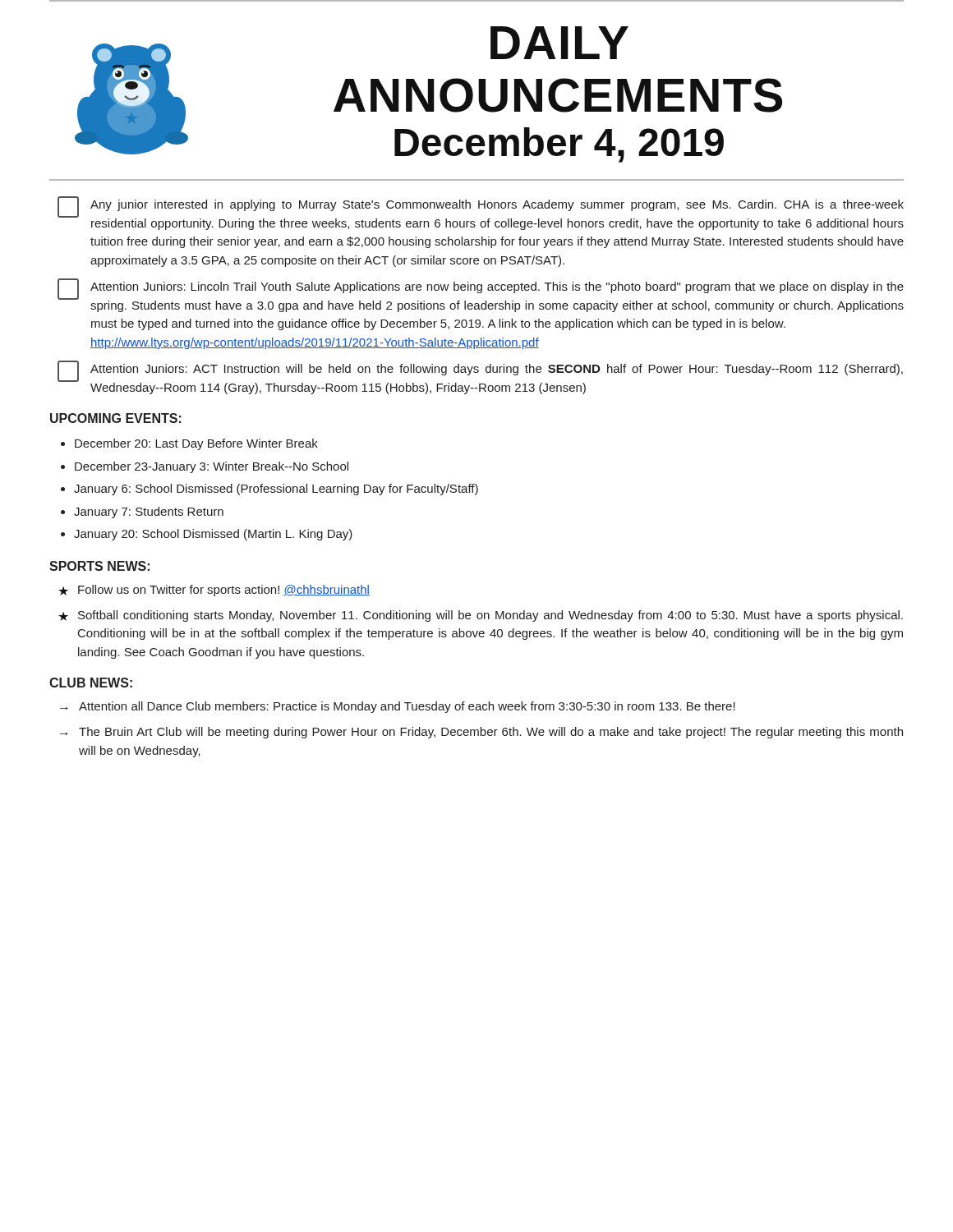Point to the block beginning "January 6: School Dismissed"
Viewport: 953px width, 1232px height.
pos(276,489)
